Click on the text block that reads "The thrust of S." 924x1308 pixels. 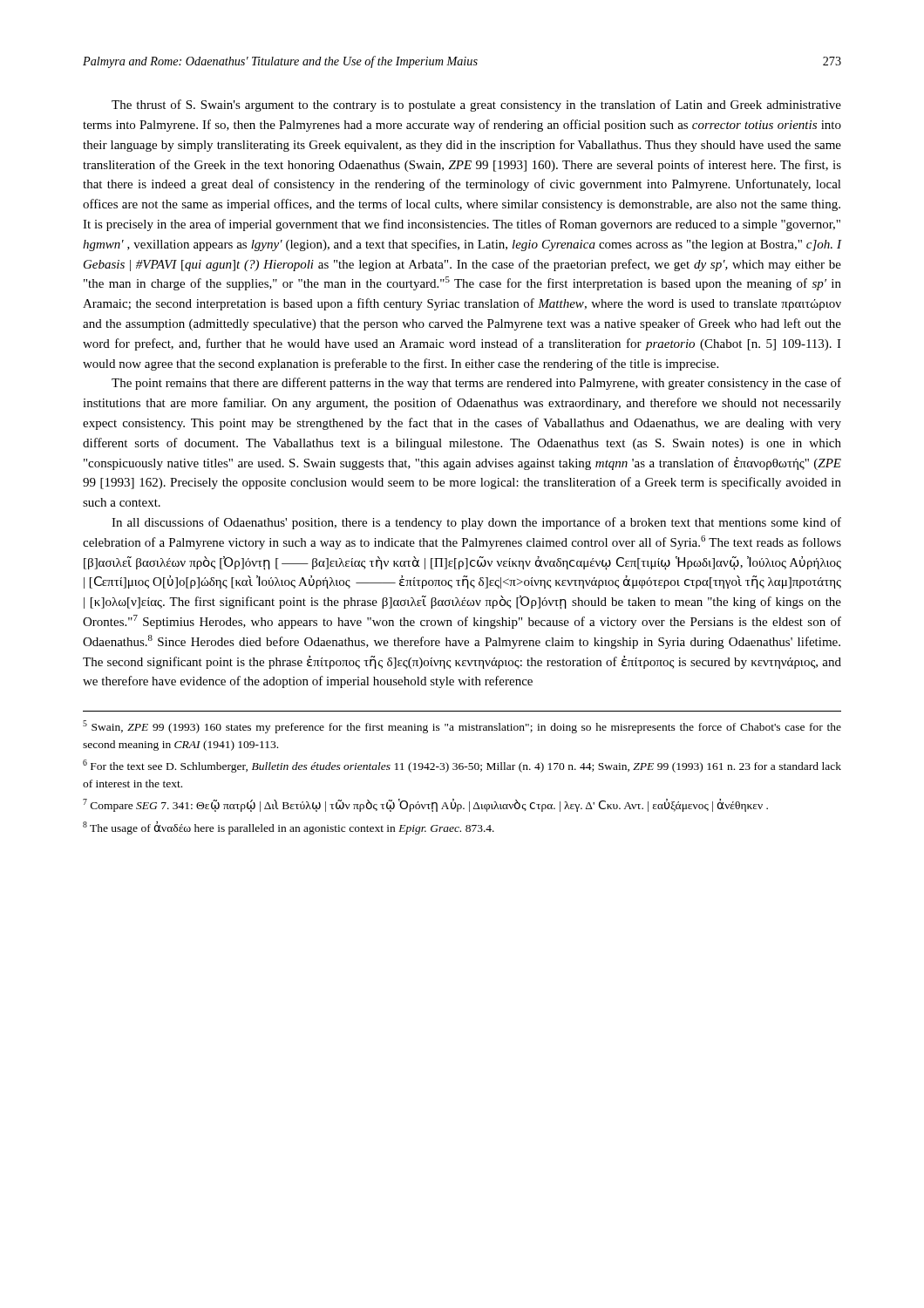click(462, 234)
